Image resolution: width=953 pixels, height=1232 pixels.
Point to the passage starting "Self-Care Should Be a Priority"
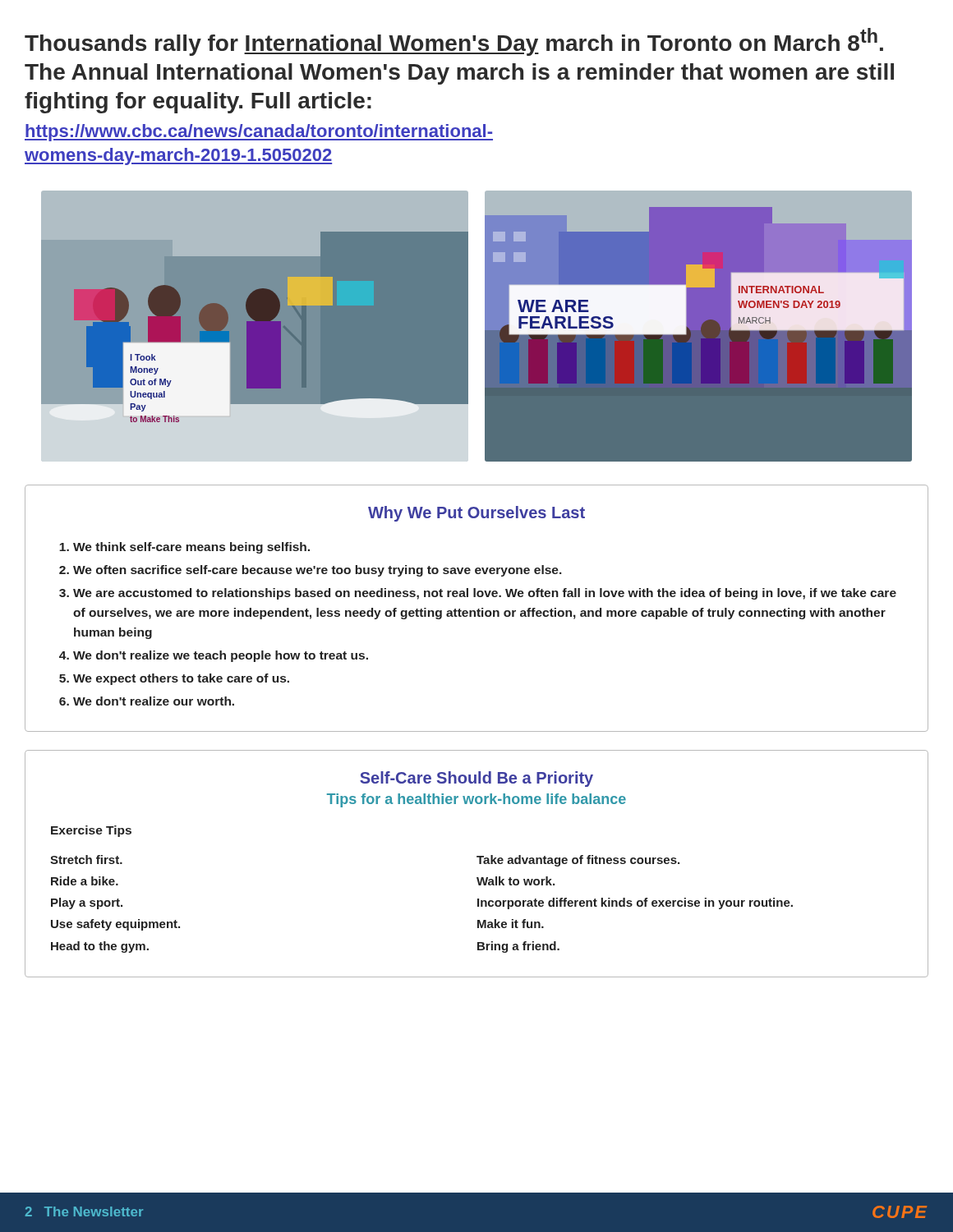[476, 778]
